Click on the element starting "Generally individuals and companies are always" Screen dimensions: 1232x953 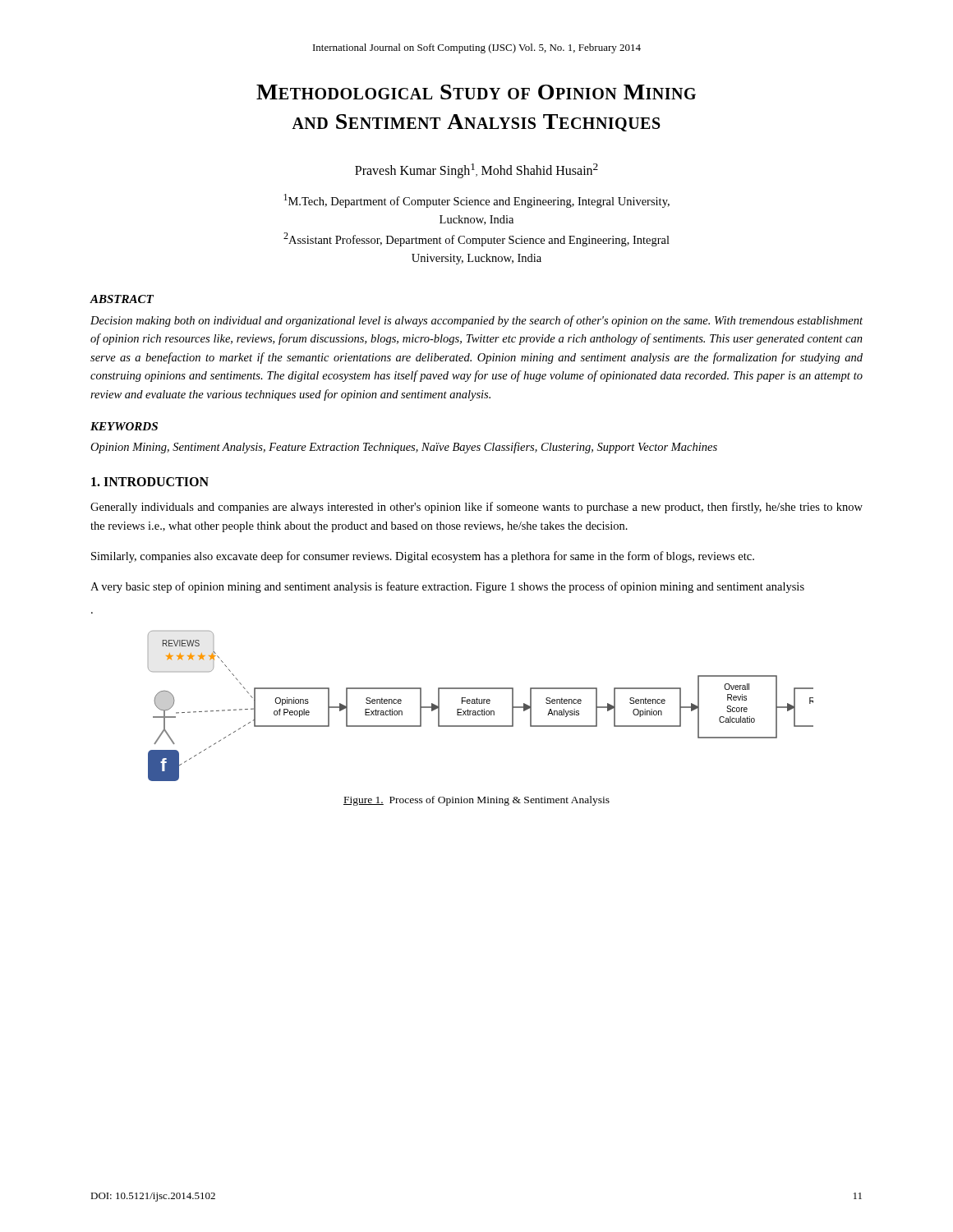coord(476,516)
